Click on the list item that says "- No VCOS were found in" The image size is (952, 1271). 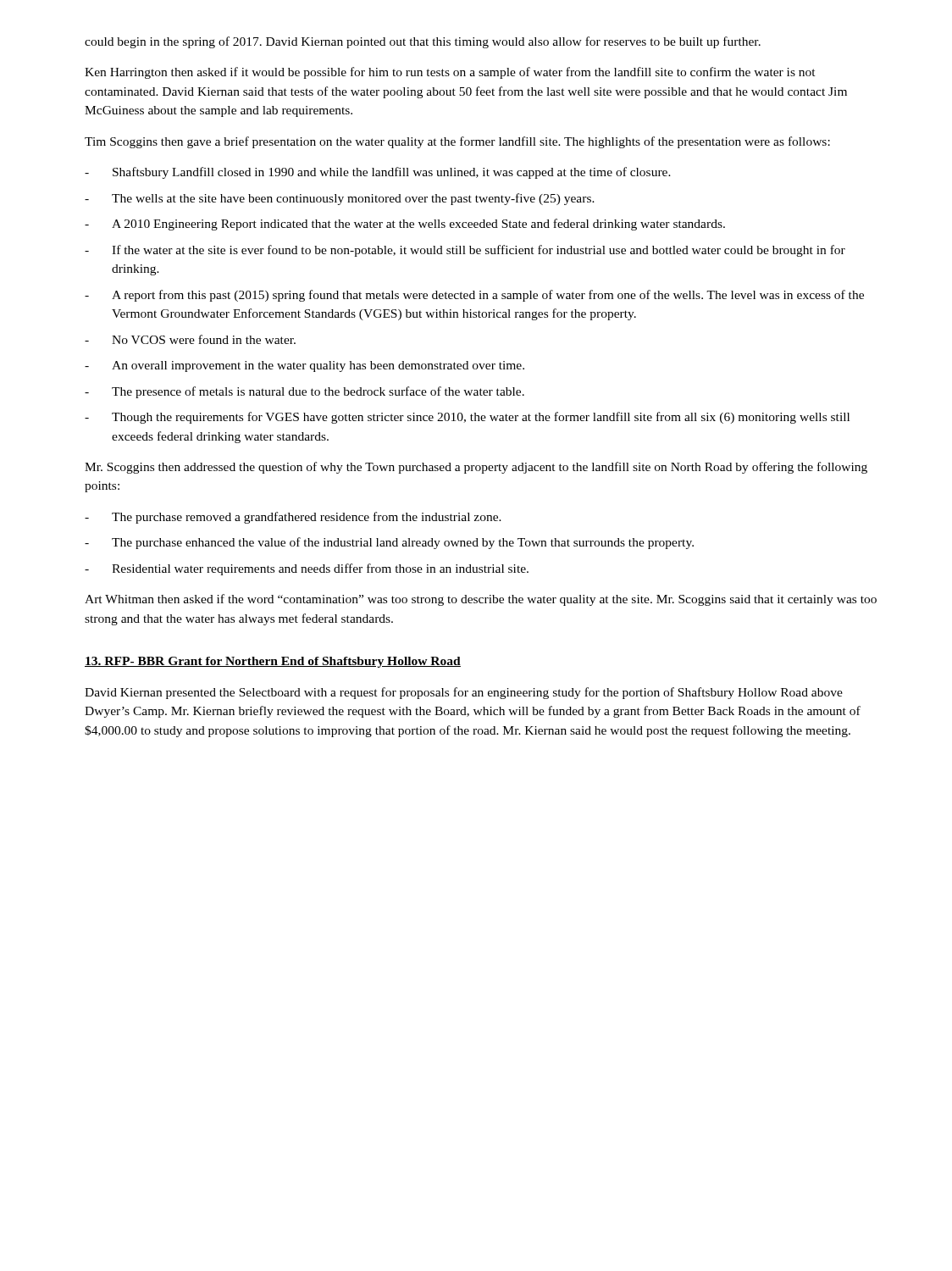pos(190,339)
